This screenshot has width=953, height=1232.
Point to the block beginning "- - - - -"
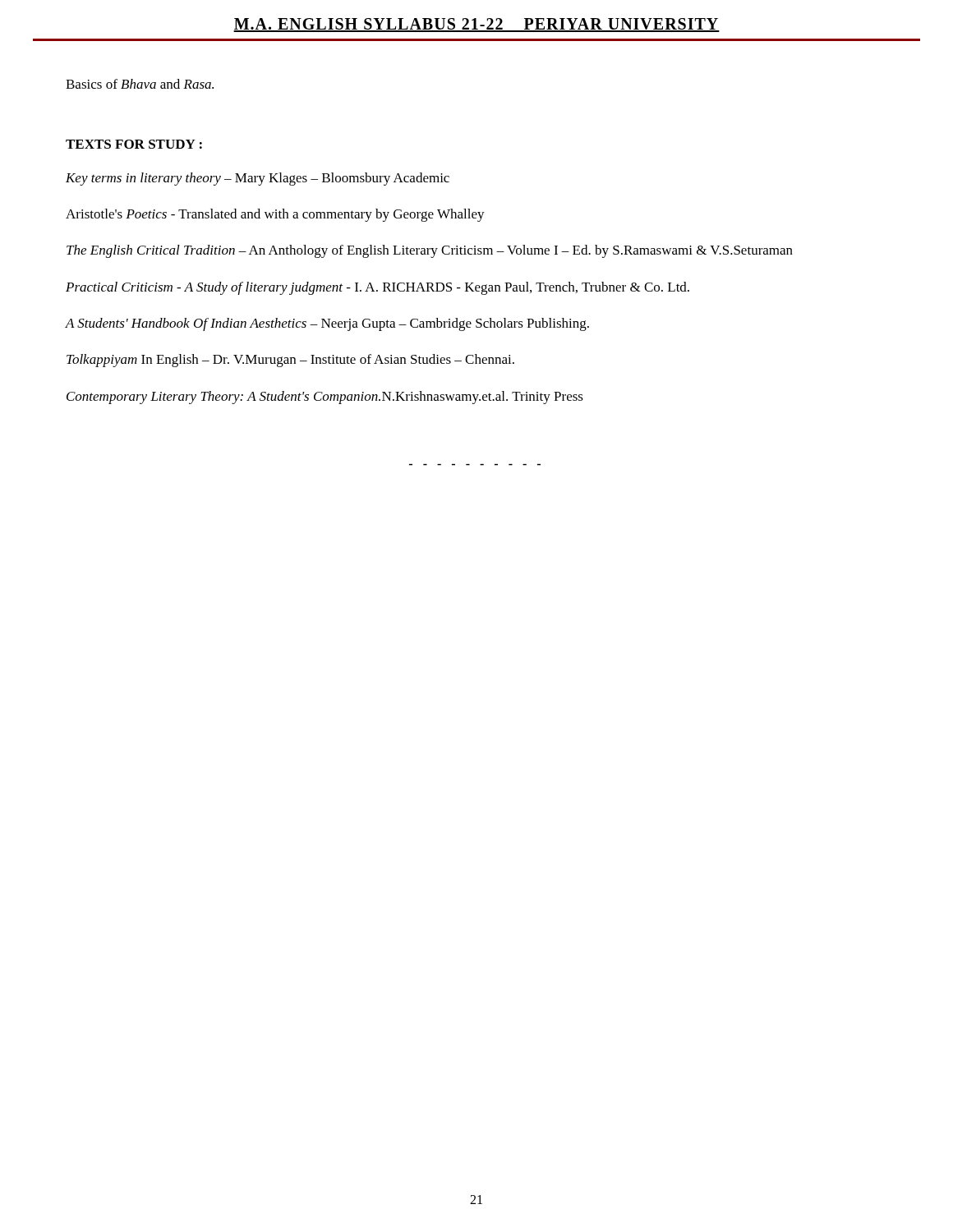[x=476, y=464]
